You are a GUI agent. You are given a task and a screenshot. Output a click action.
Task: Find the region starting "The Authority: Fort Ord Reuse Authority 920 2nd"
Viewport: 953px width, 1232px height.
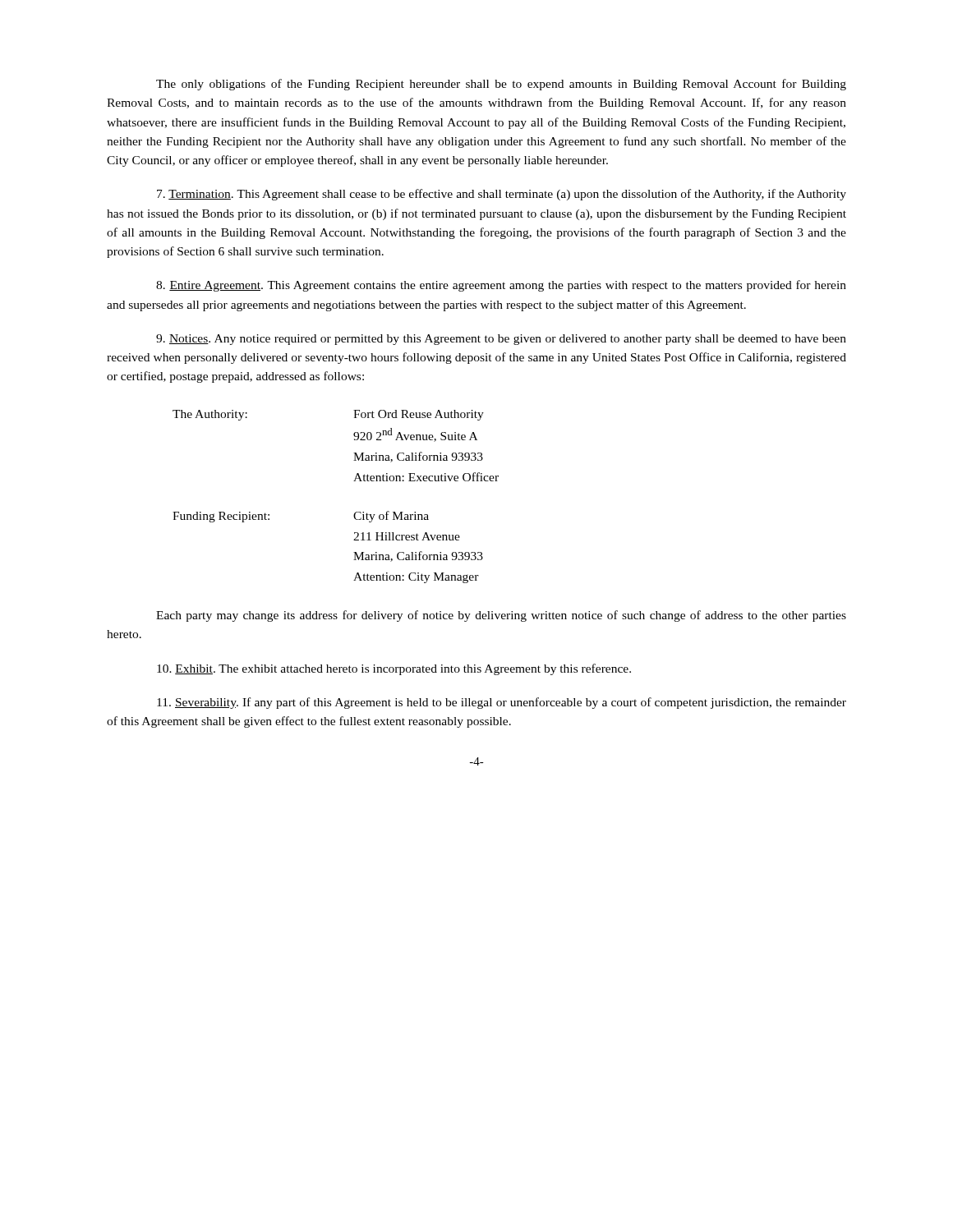click(215, 415)
